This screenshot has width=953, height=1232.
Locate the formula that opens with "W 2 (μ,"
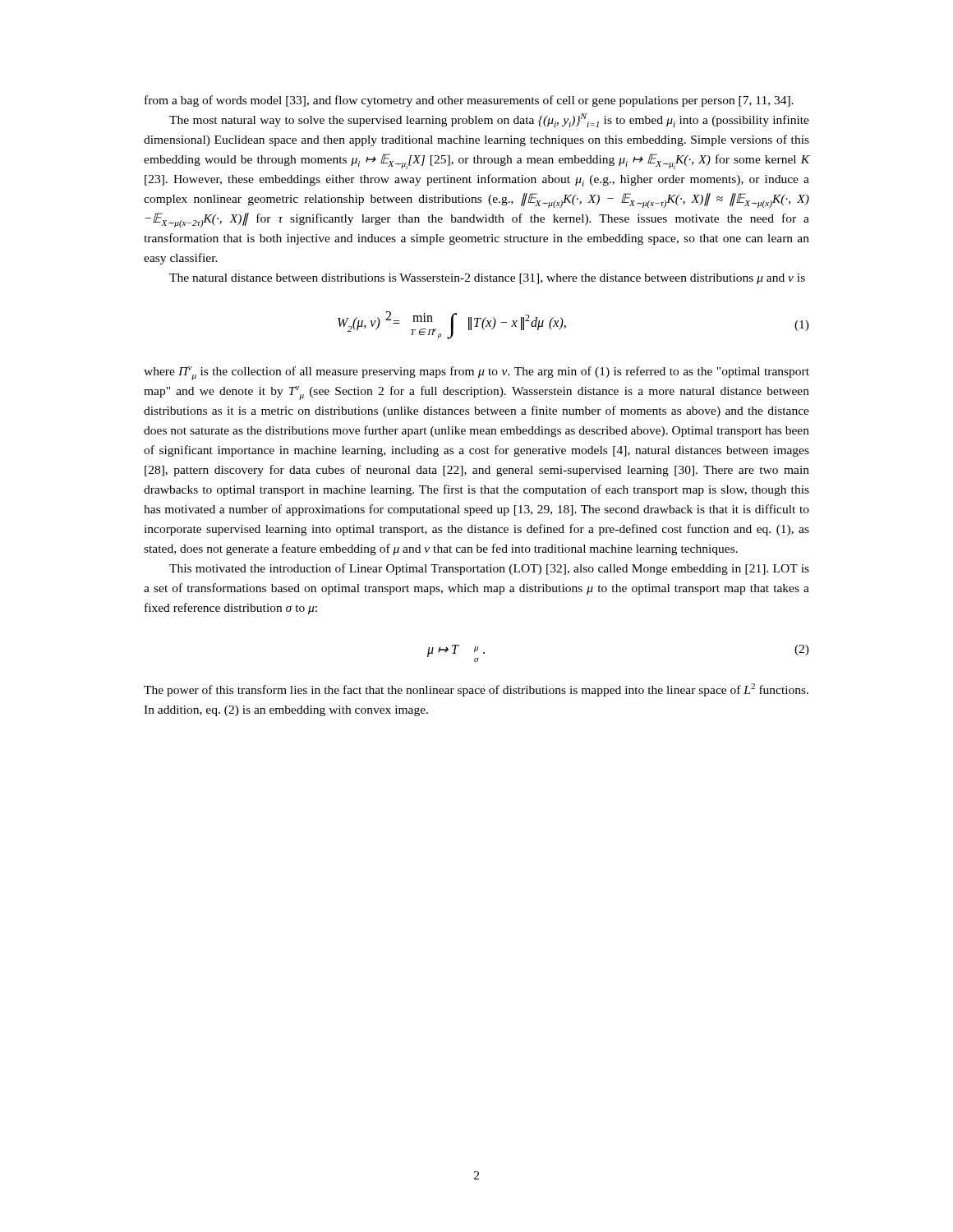tap(573, 325)
